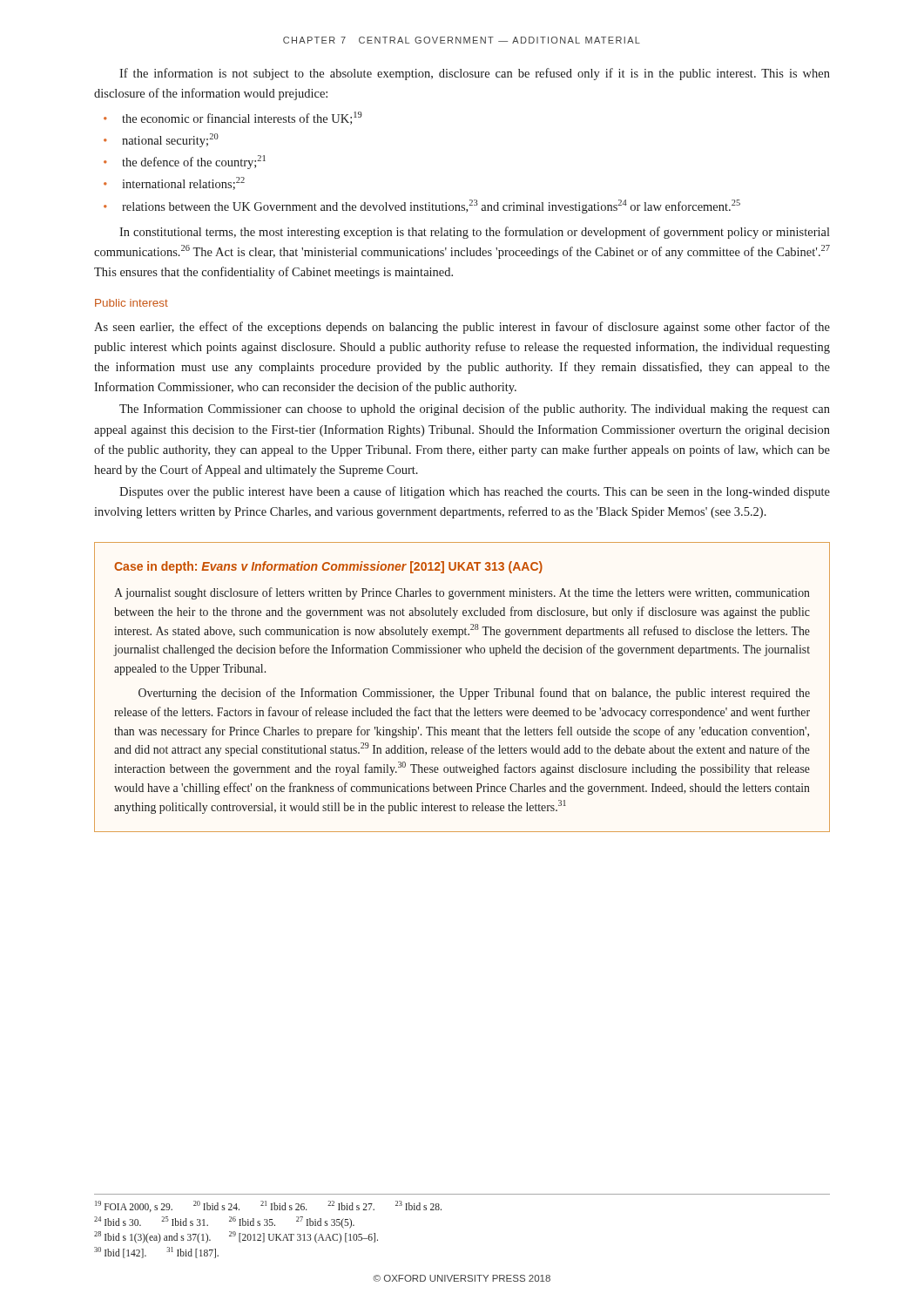Click the passage that begins "If the information"

(x=462, y=83)
